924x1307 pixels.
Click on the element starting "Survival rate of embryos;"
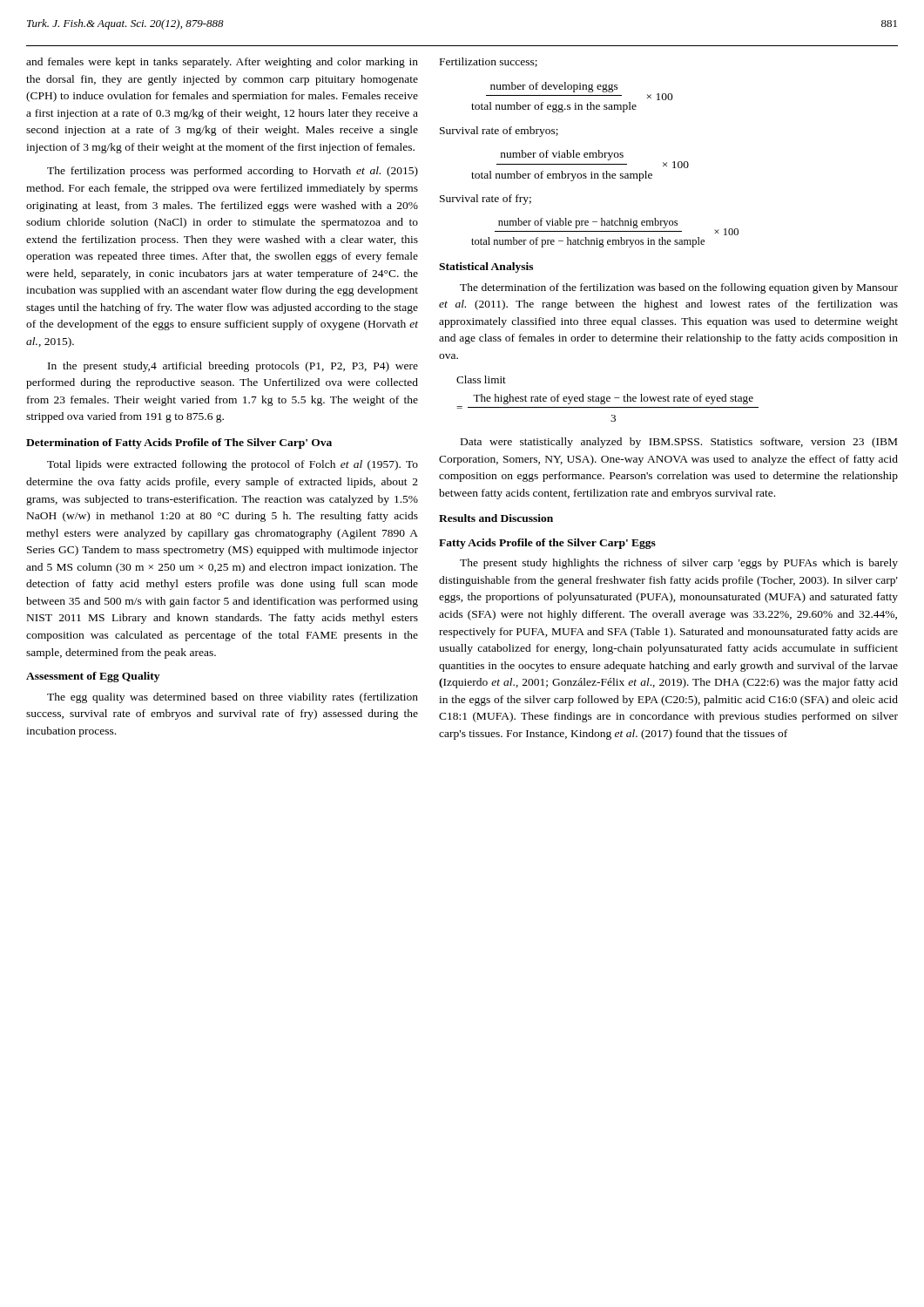[499, 130]
